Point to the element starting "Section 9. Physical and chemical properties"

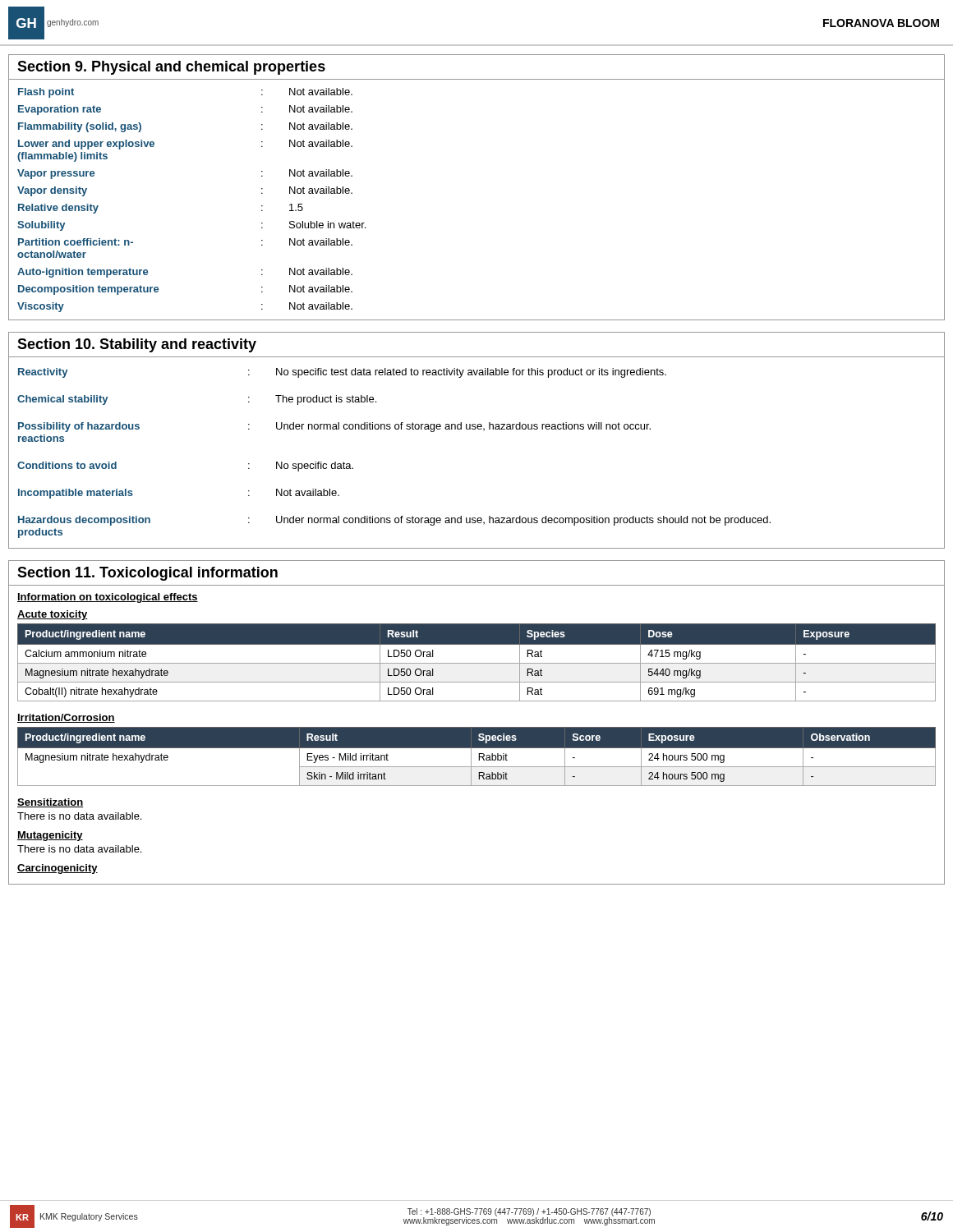476,67
